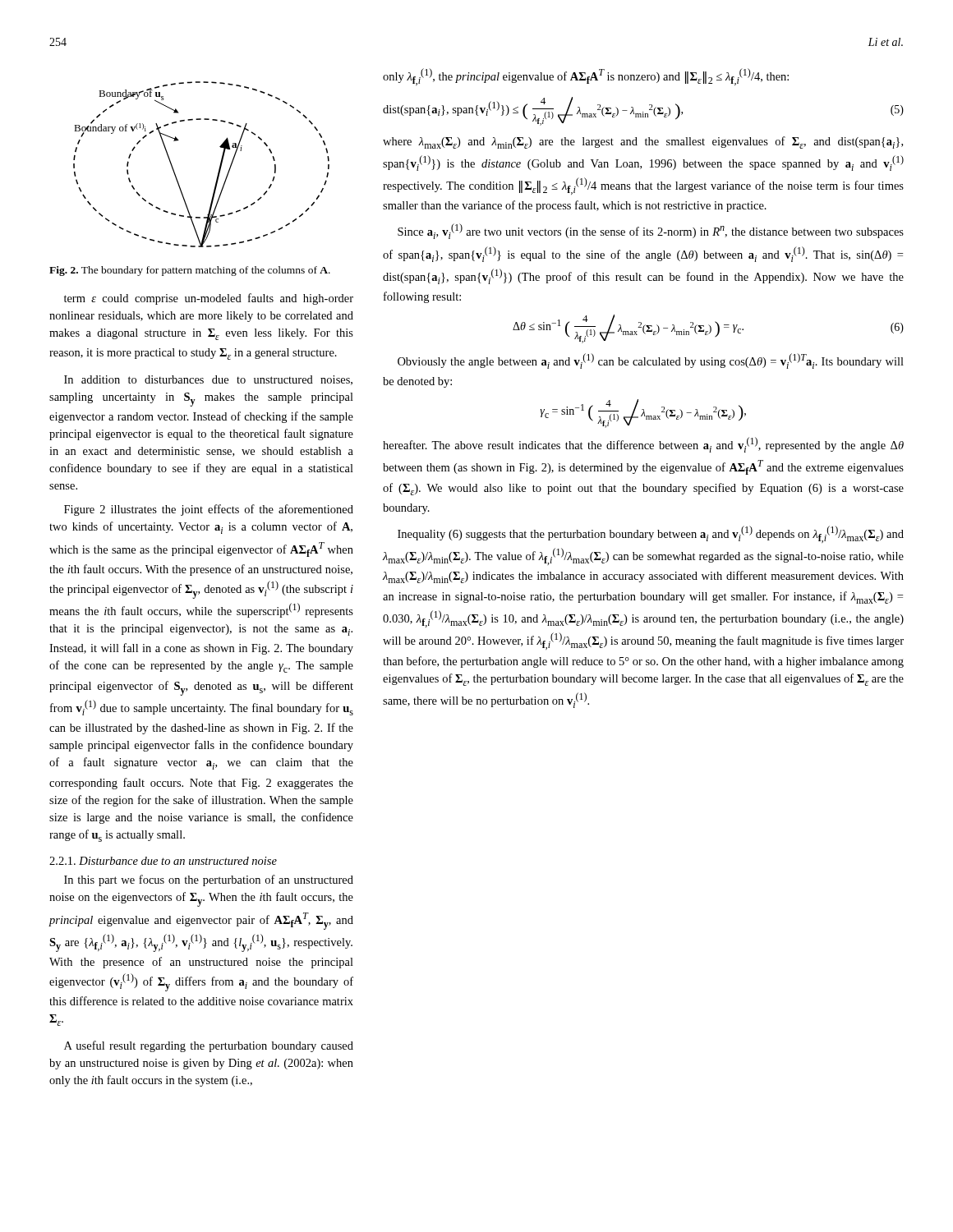Find the formula on this page that starts "γc = sin−1 ( 4"
Screen dimensions: 1232x953
point(643,412)
